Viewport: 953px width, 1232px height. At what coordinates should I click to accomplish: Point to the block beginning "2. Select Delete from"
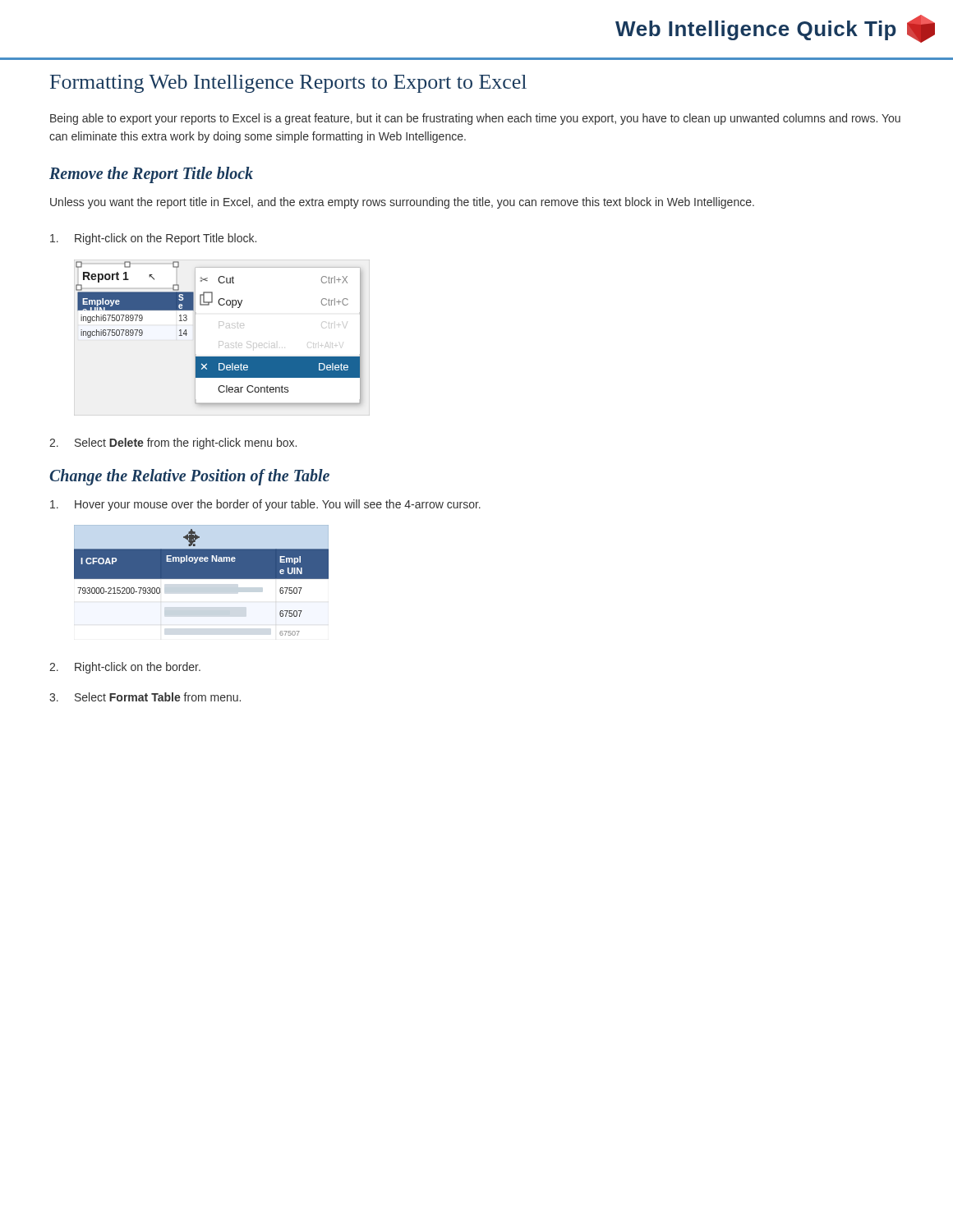173,442
